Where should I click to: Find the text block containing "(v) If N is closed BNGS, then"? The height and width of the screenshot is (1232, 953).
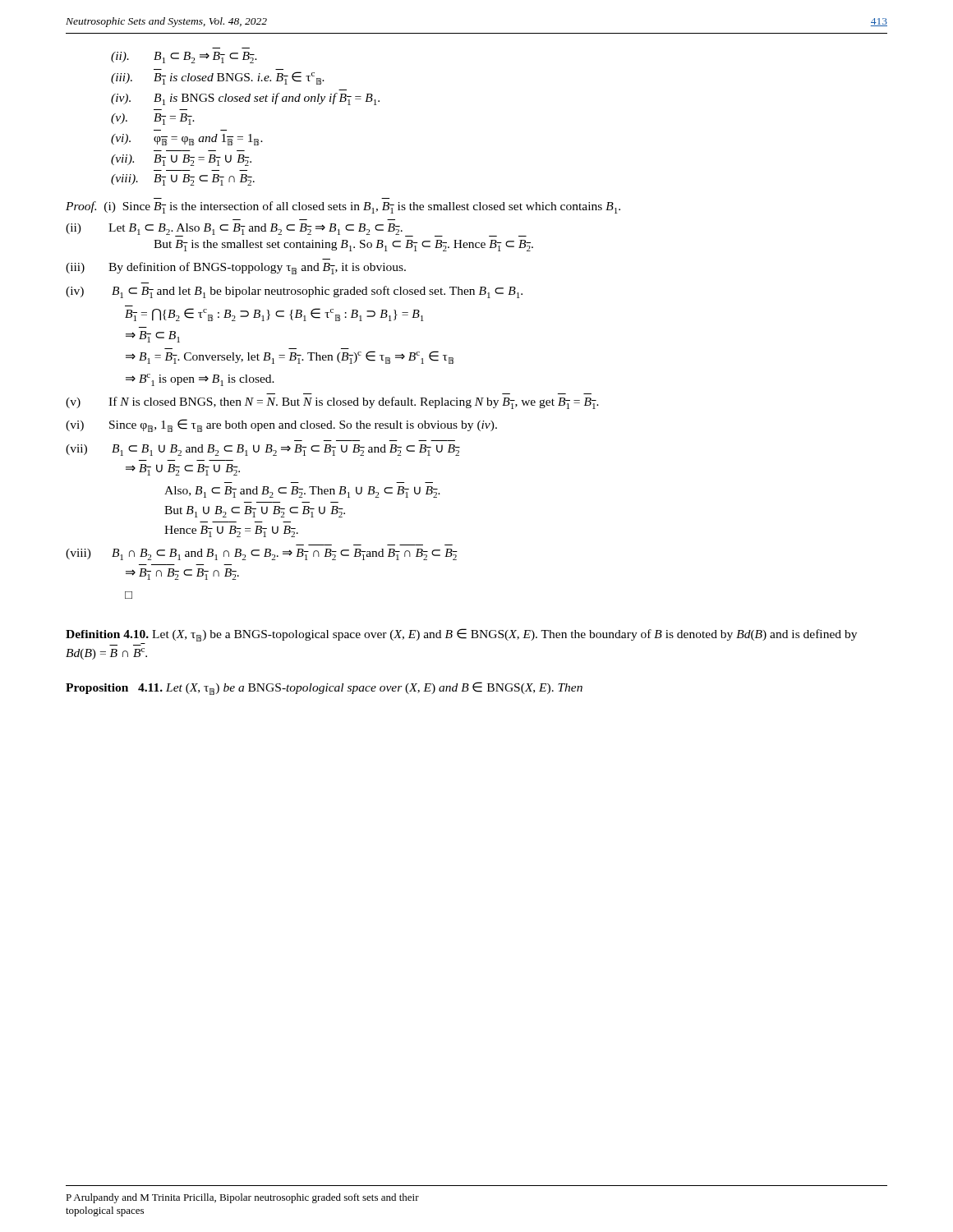476,403
